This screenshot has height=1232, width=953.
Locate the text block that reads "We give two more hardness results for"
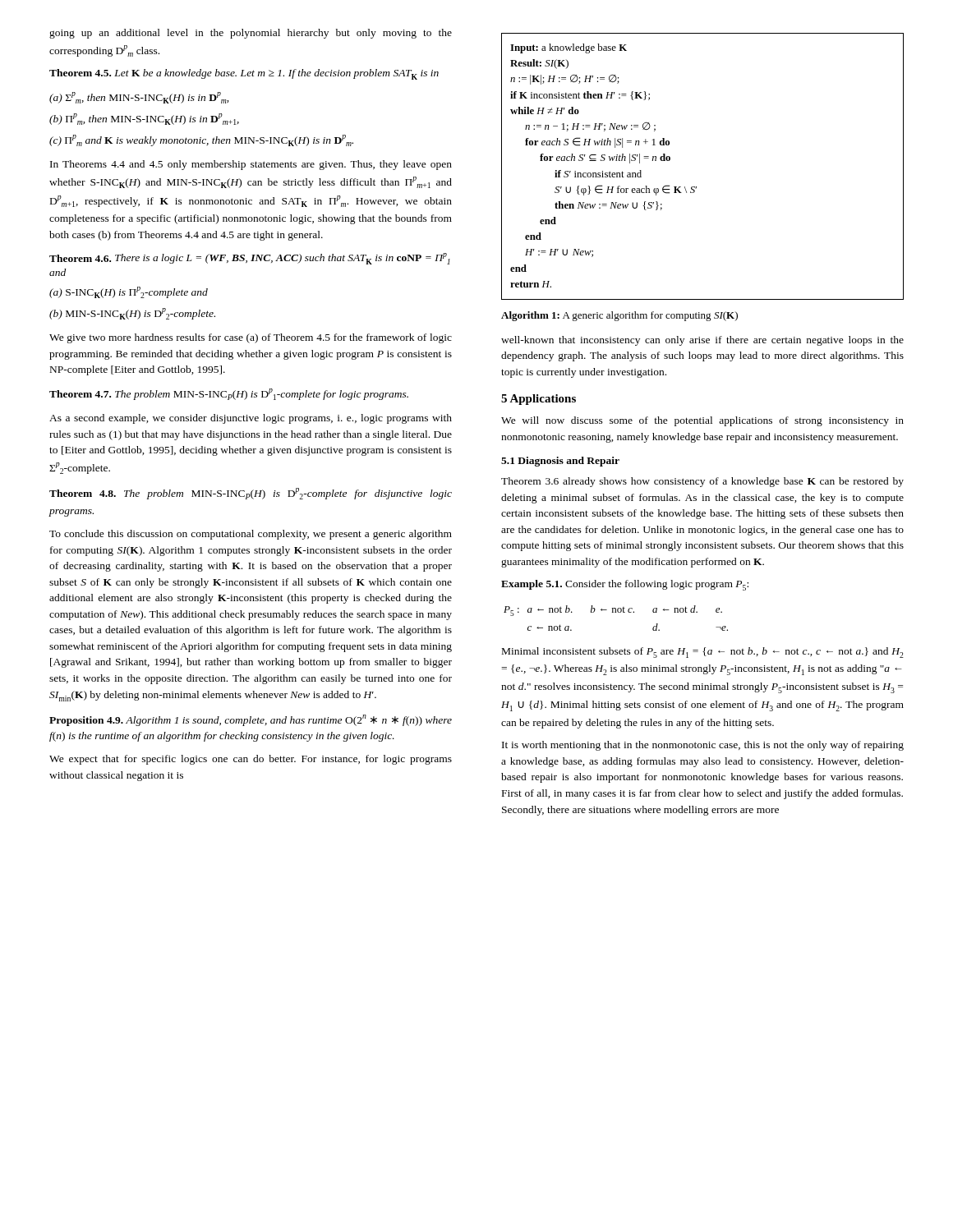point(251,354)
